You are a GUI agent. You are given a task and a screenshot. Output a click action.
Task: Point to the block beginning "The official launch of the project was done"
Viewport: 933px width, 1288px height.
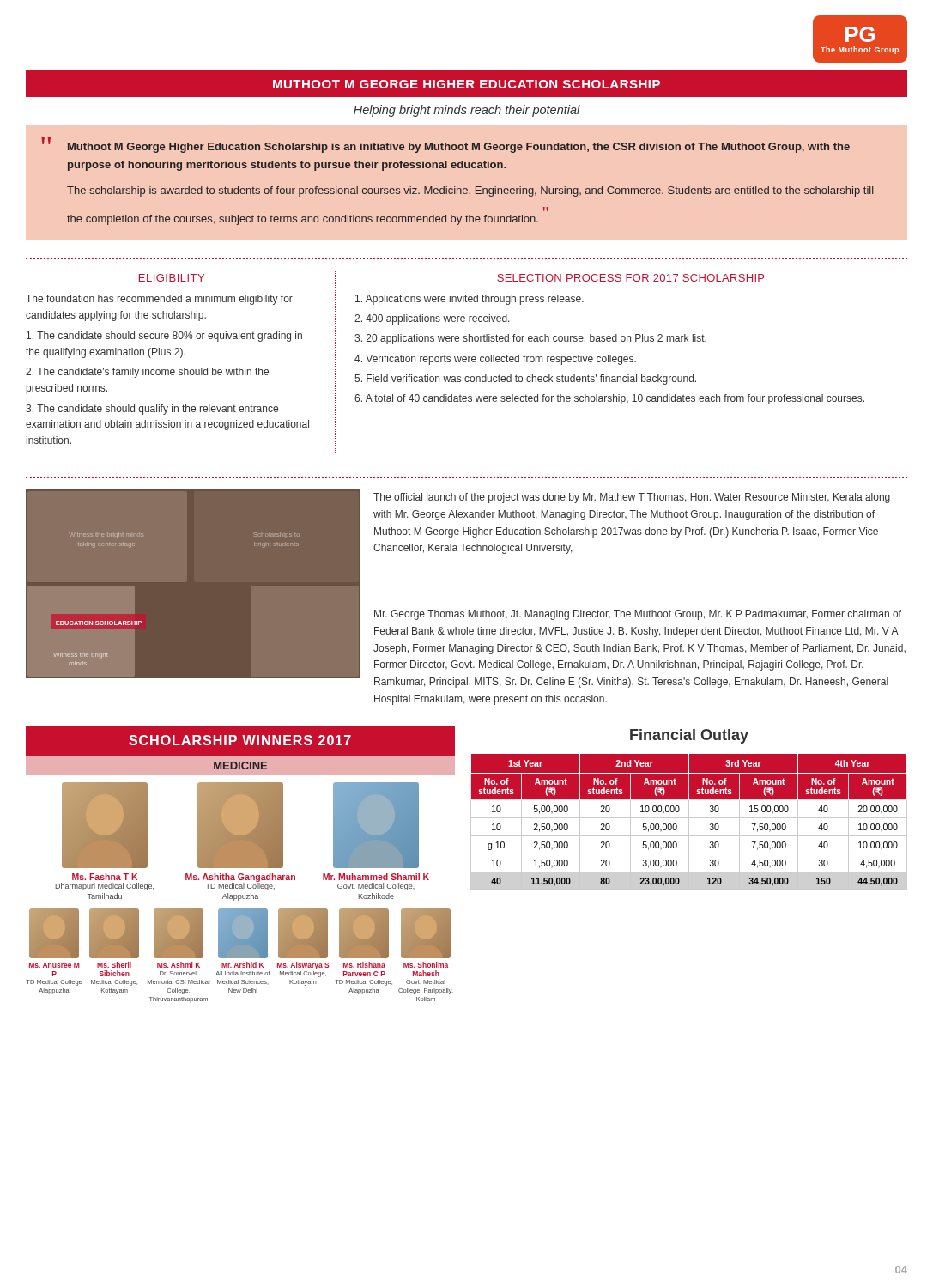coord(632,523)
